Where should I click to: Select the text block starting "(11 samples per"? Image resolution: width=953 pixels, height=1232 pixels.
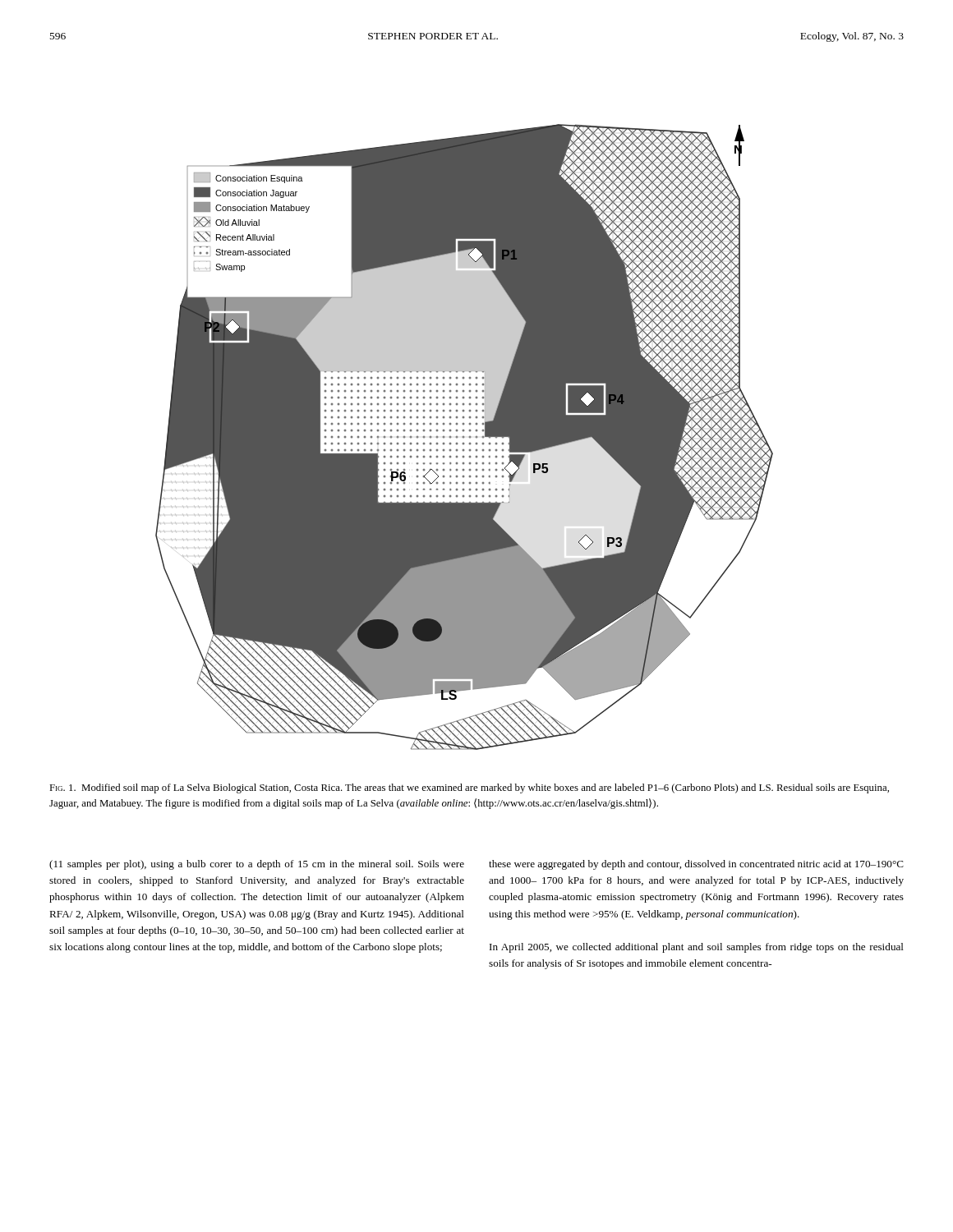pos(257,905)
